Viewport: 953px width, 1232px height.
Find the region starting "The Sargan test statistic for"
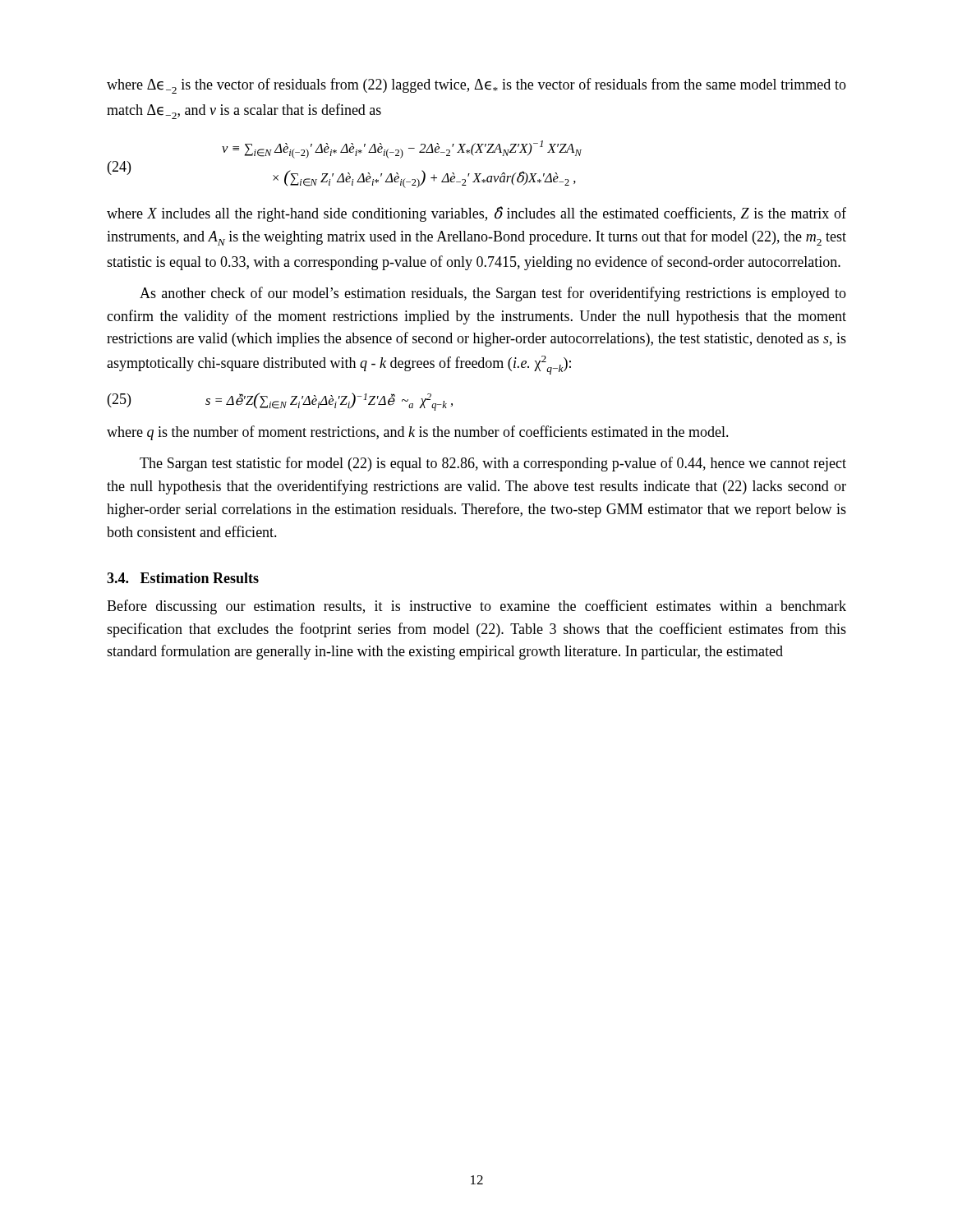pyautogui.click(x=476, y=498)
